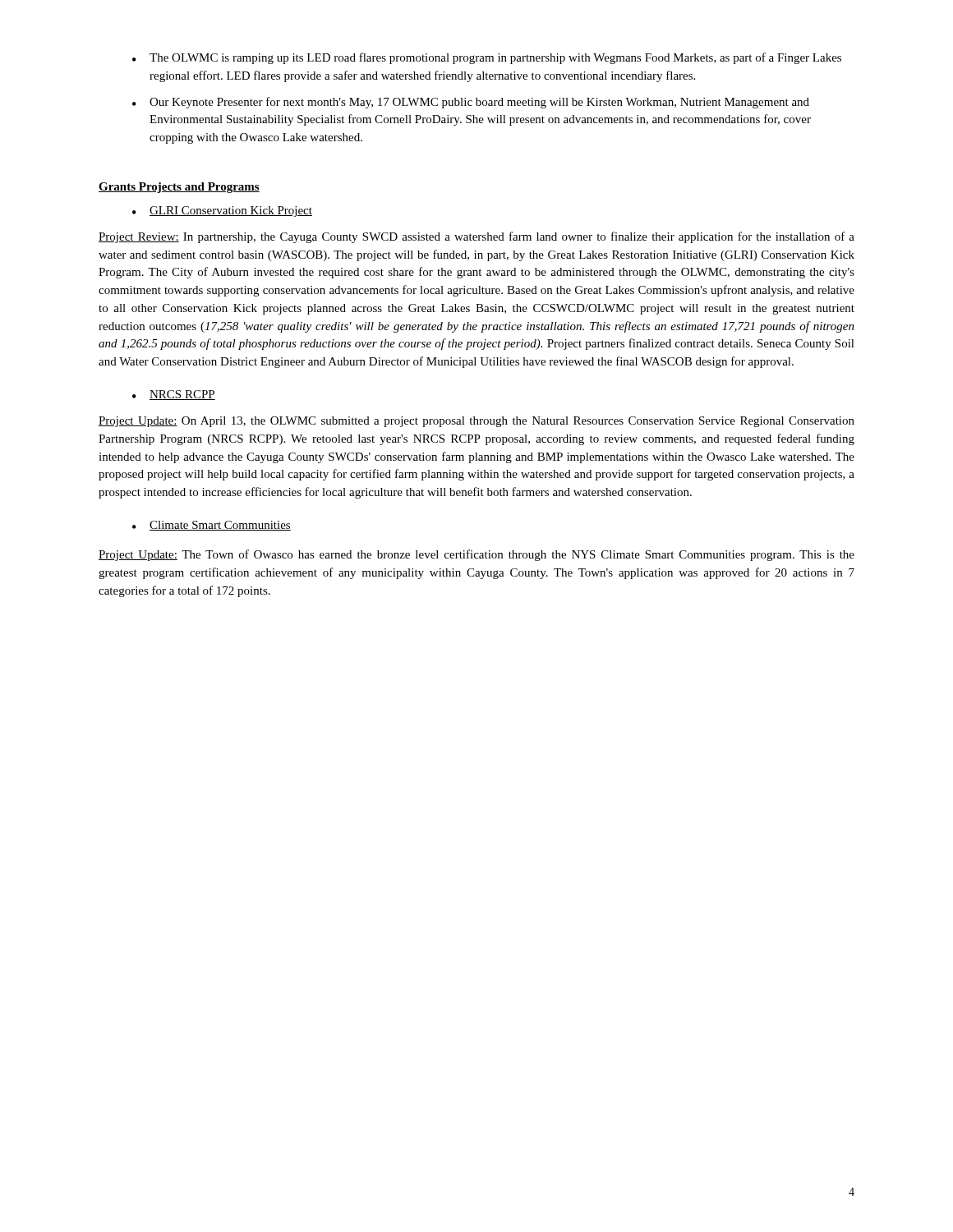
Task: Point to the block starting "• NRCS RCPP"
Action: point(173,397)
